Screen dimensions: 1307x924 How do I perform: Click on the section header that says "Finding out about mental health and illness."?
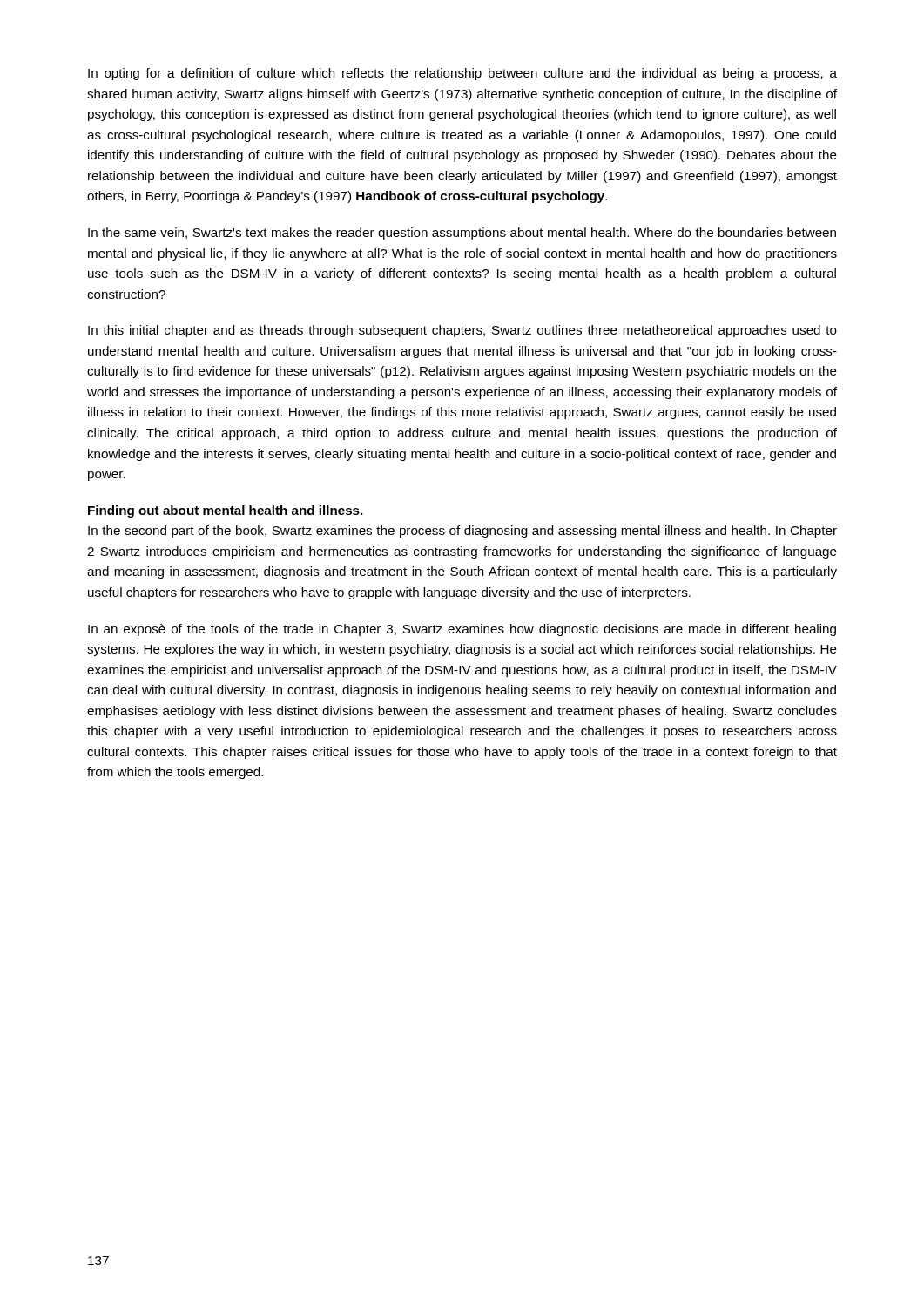coord(225,510)
